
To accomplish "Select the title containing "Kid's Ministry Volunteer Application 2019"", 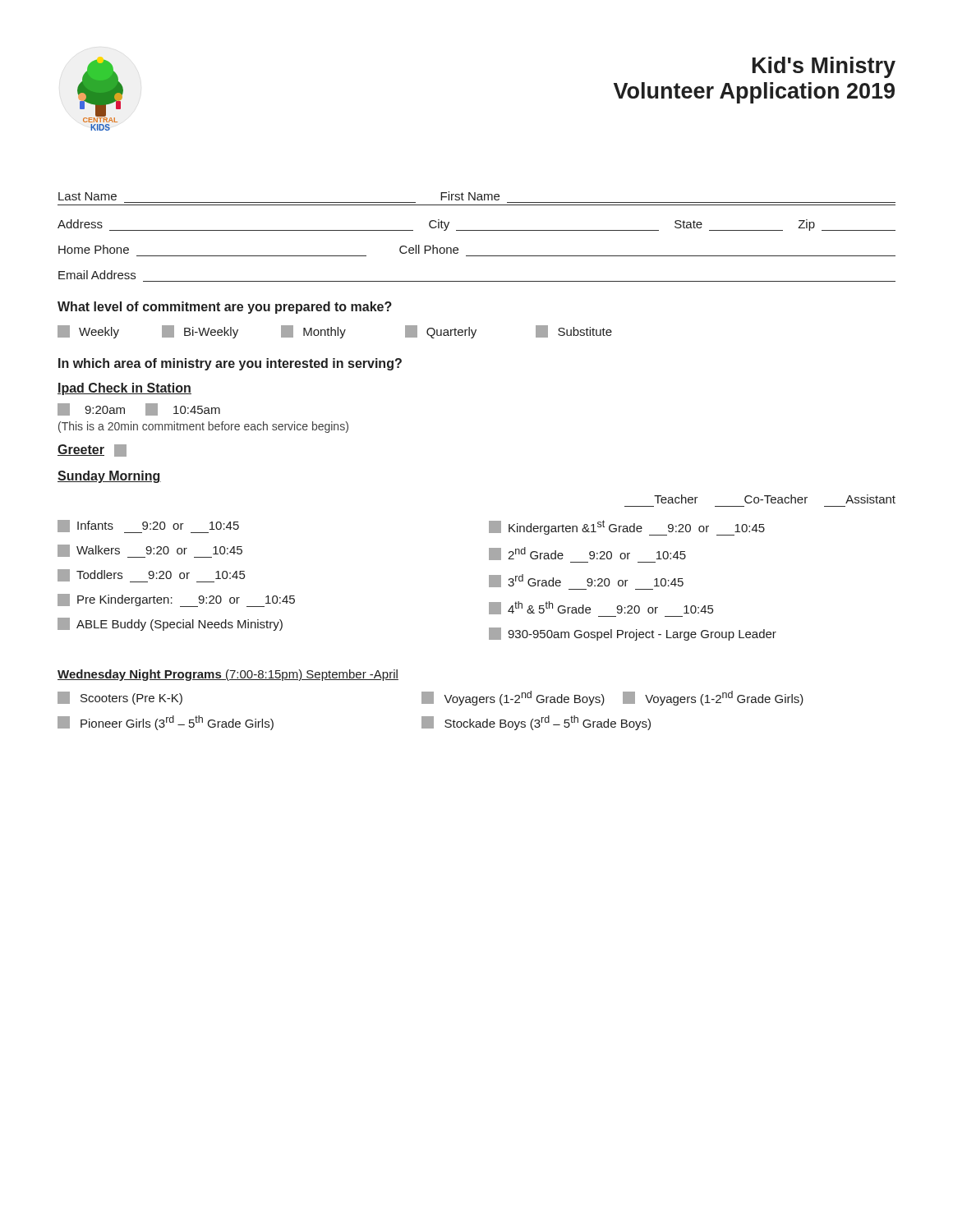I will point(754,79).
